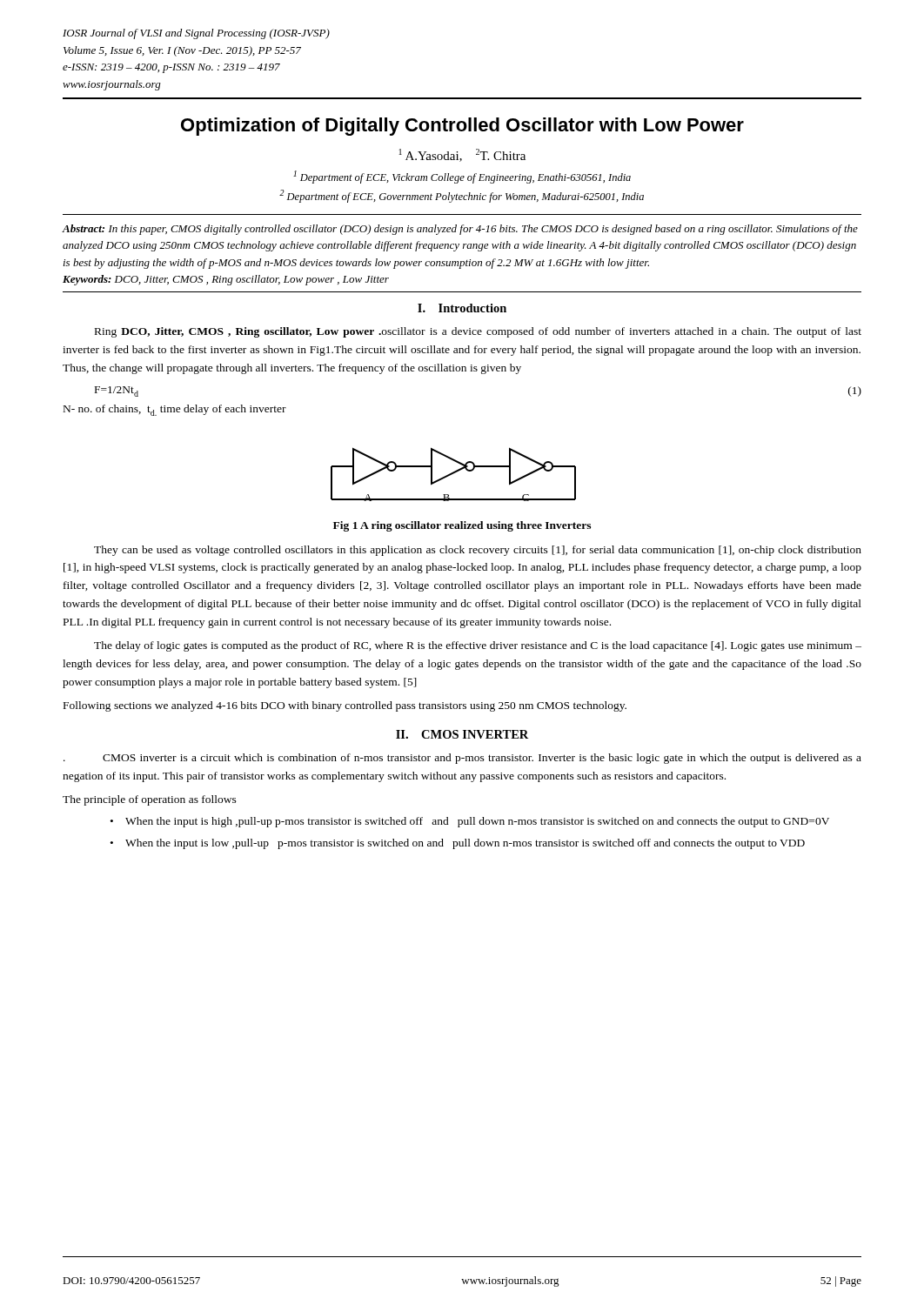Locate the block starting "Ring DCO, Jitter, CMOS"
Screen dimensions: 1305x924
click(x=462, y=350)
